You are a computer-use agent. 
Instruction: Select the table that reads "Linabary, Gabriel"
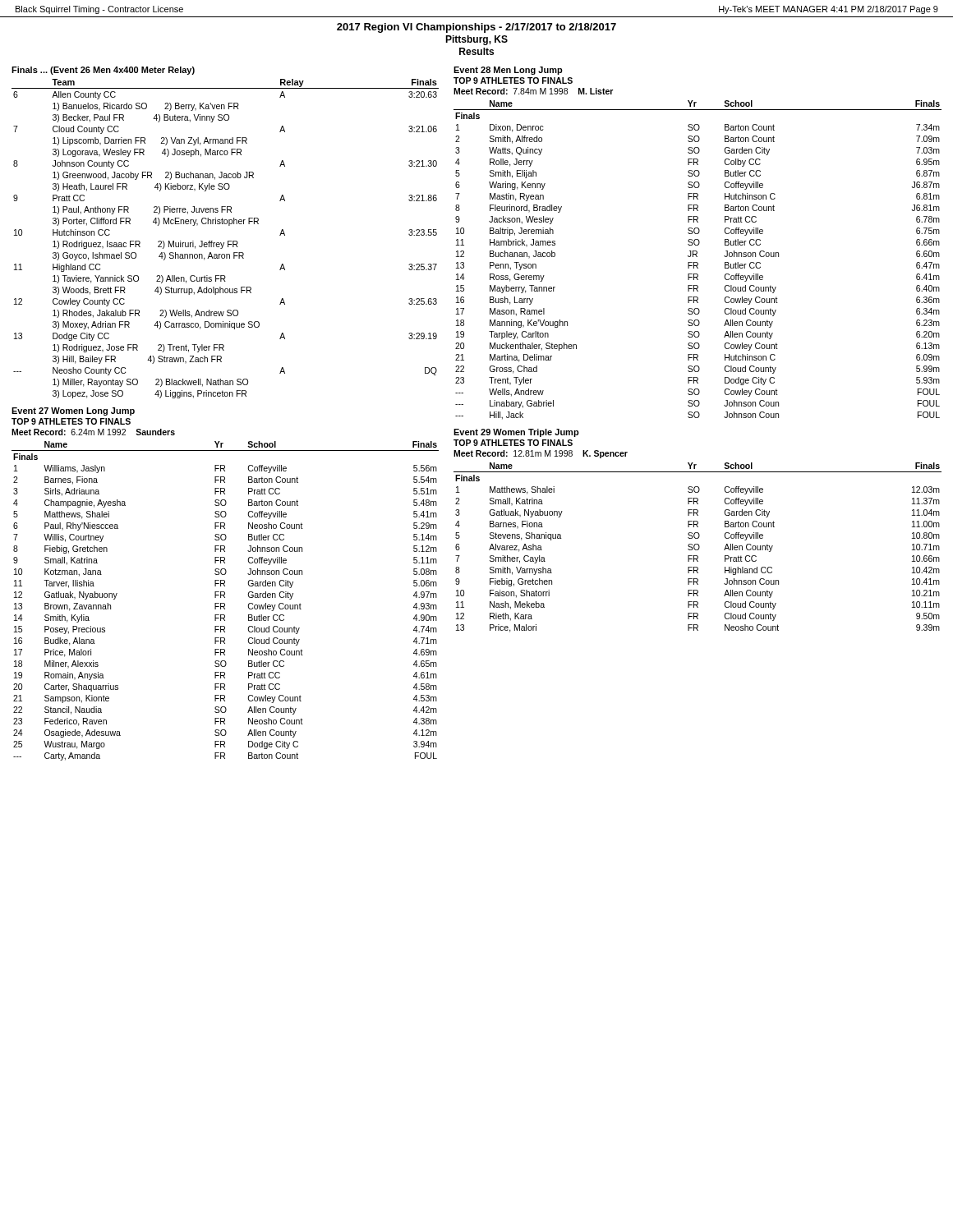(698, 259)
